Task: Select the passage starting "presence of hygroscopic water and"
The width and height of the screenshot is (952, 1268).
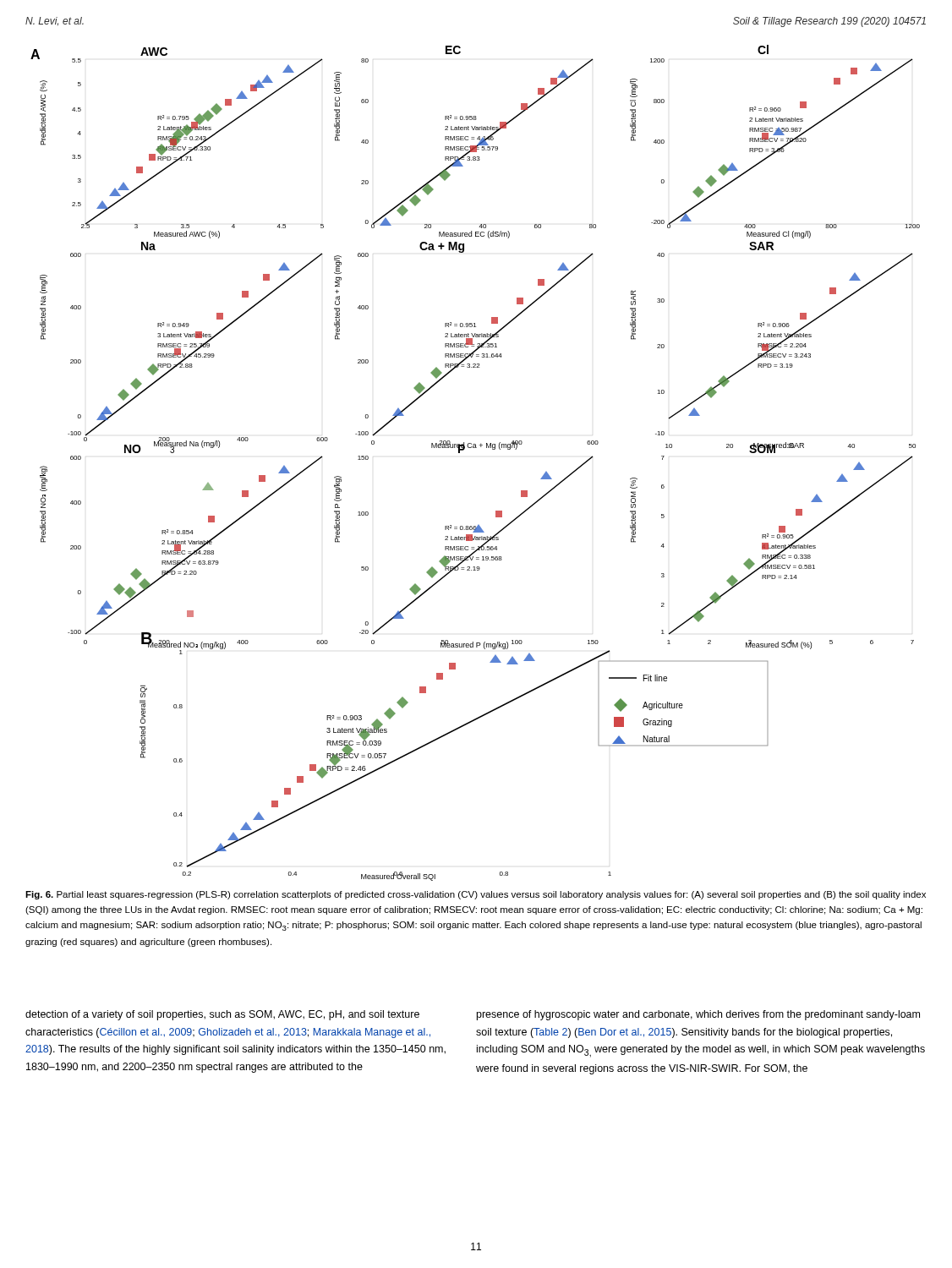Action: (701, 1041)
